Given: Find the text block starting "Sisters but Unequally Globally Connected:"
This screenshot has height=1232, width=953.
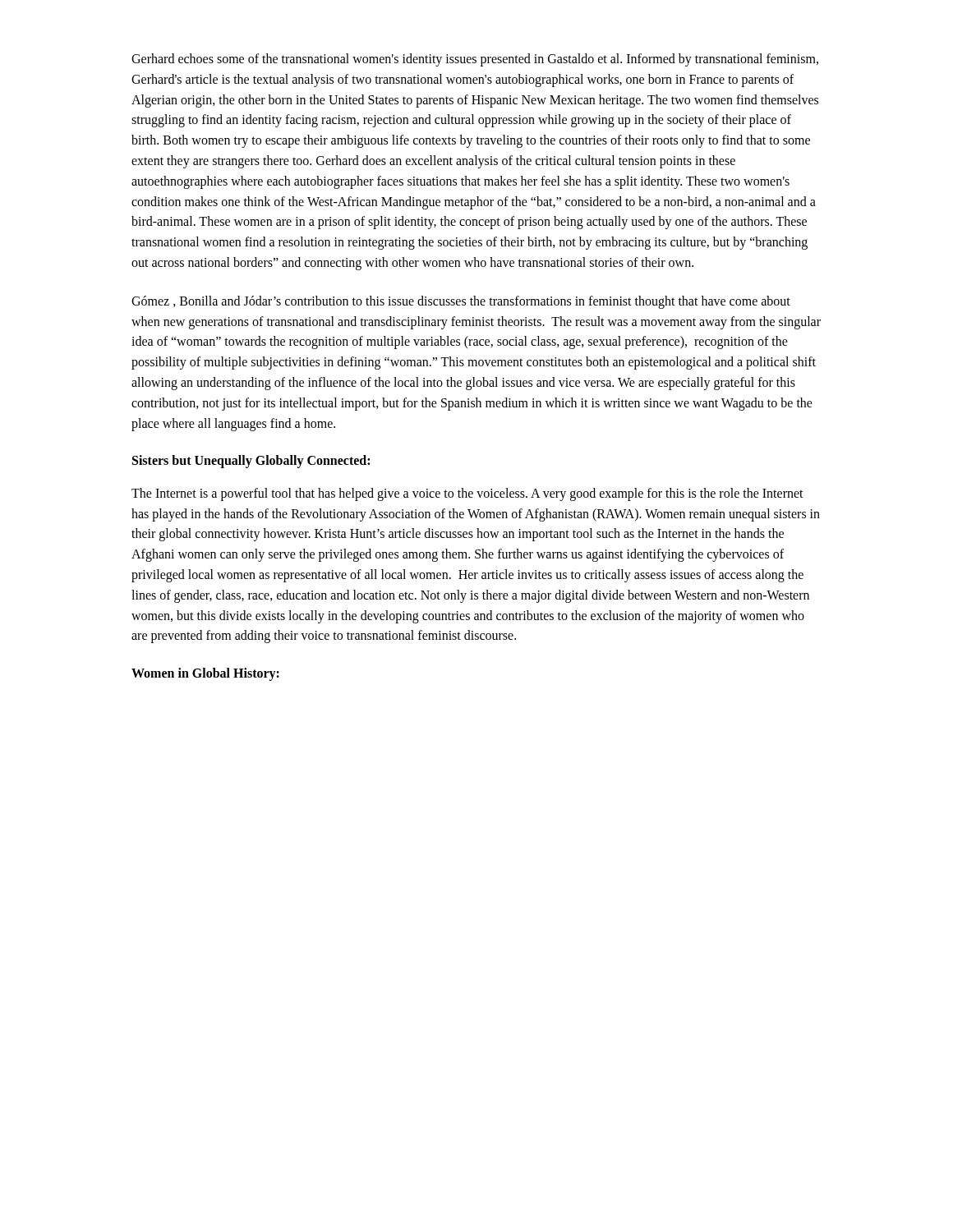Looking at the screenshot, I should point(251,461).
